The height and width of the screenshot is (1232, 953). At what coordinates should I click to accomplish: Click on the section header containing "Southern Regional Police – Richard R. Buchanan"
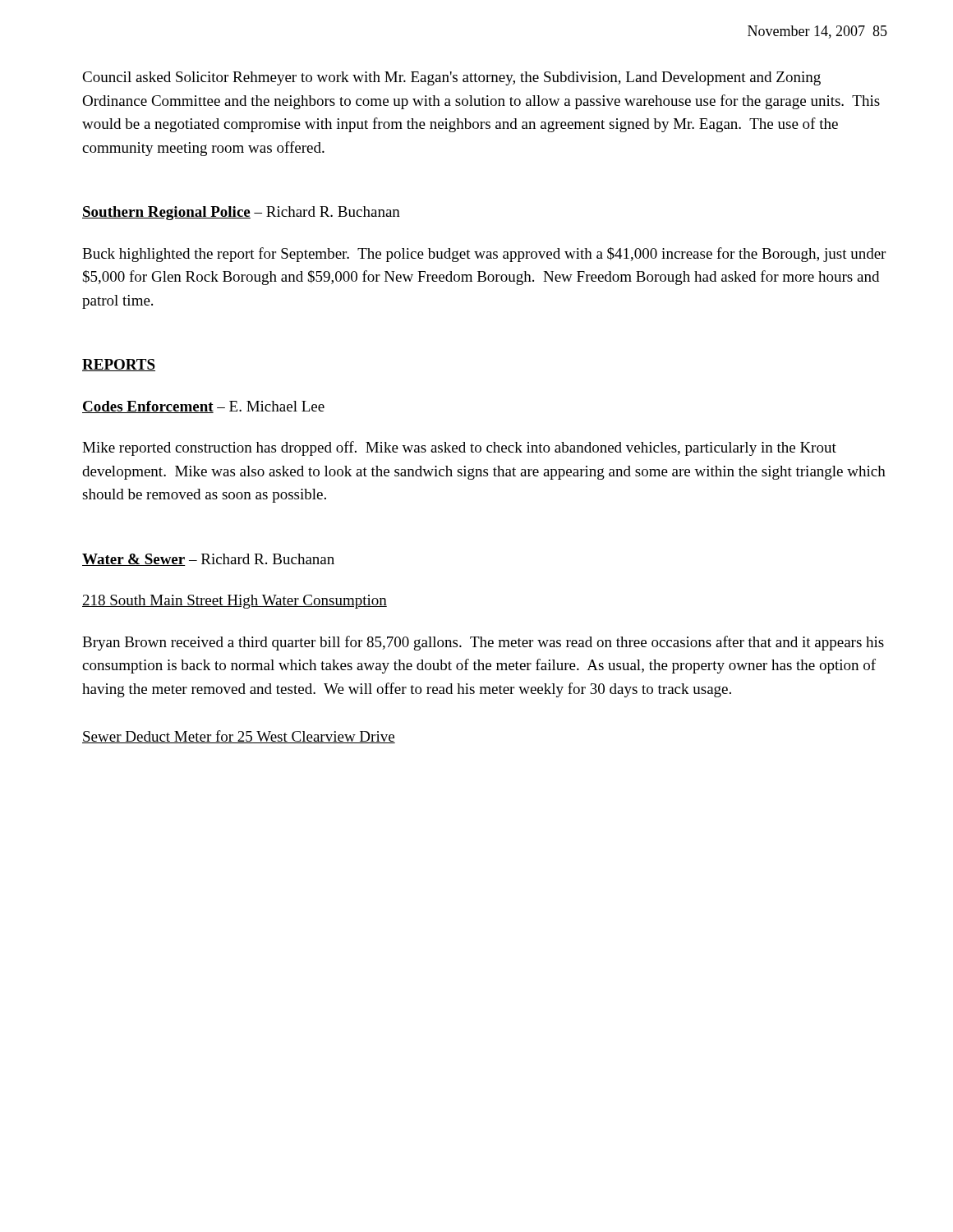click(241, 213)
